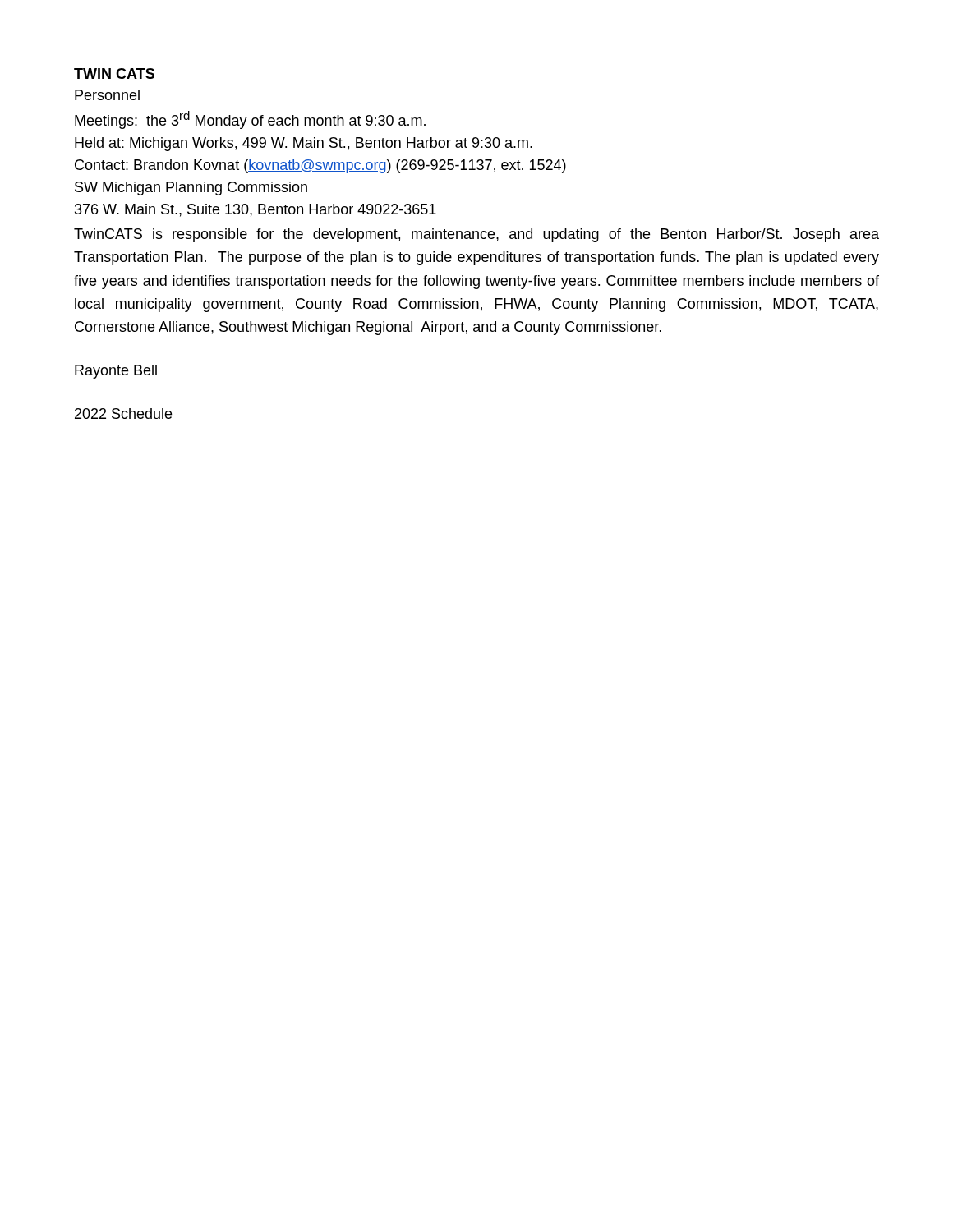Find the element starting "Rayonte Bell"
953x1232 pixels.
pyautogui.click(x=116, y=371)
